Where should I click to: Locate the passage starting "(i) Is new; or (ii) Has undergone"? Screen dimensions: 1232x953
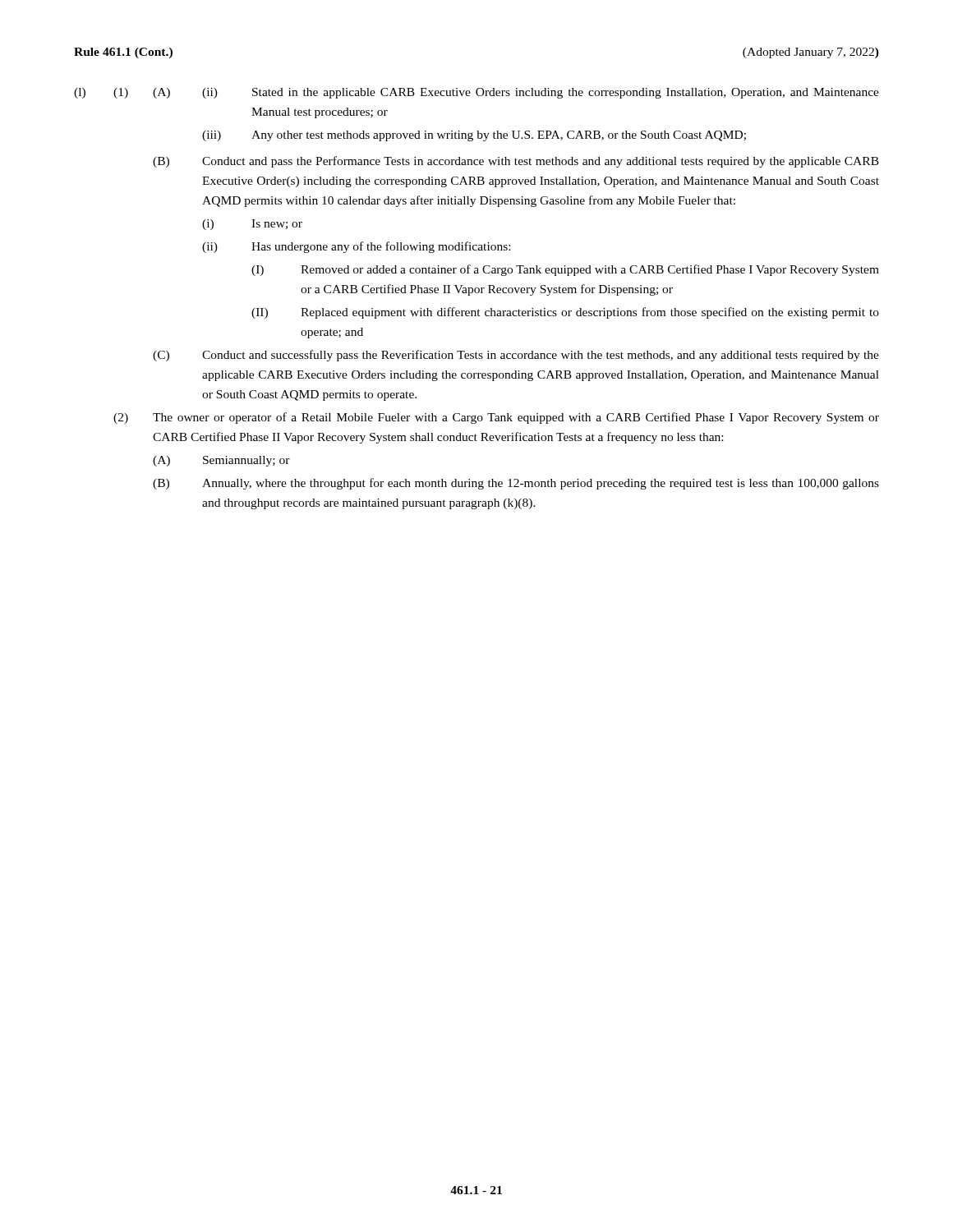point(516,278)
